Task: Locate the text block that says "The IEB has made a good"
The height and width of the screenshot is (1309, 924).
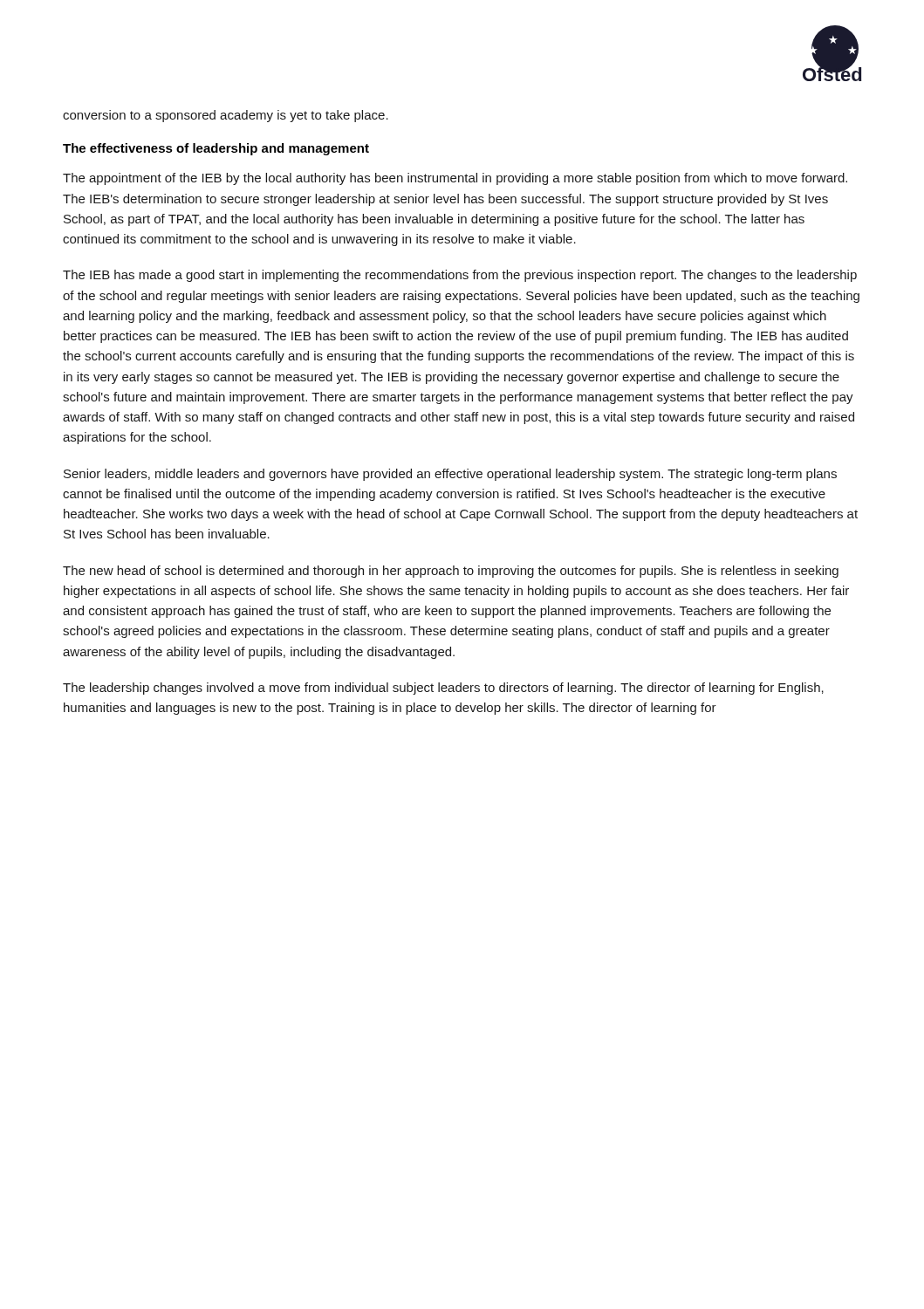Action: [462, 356]
